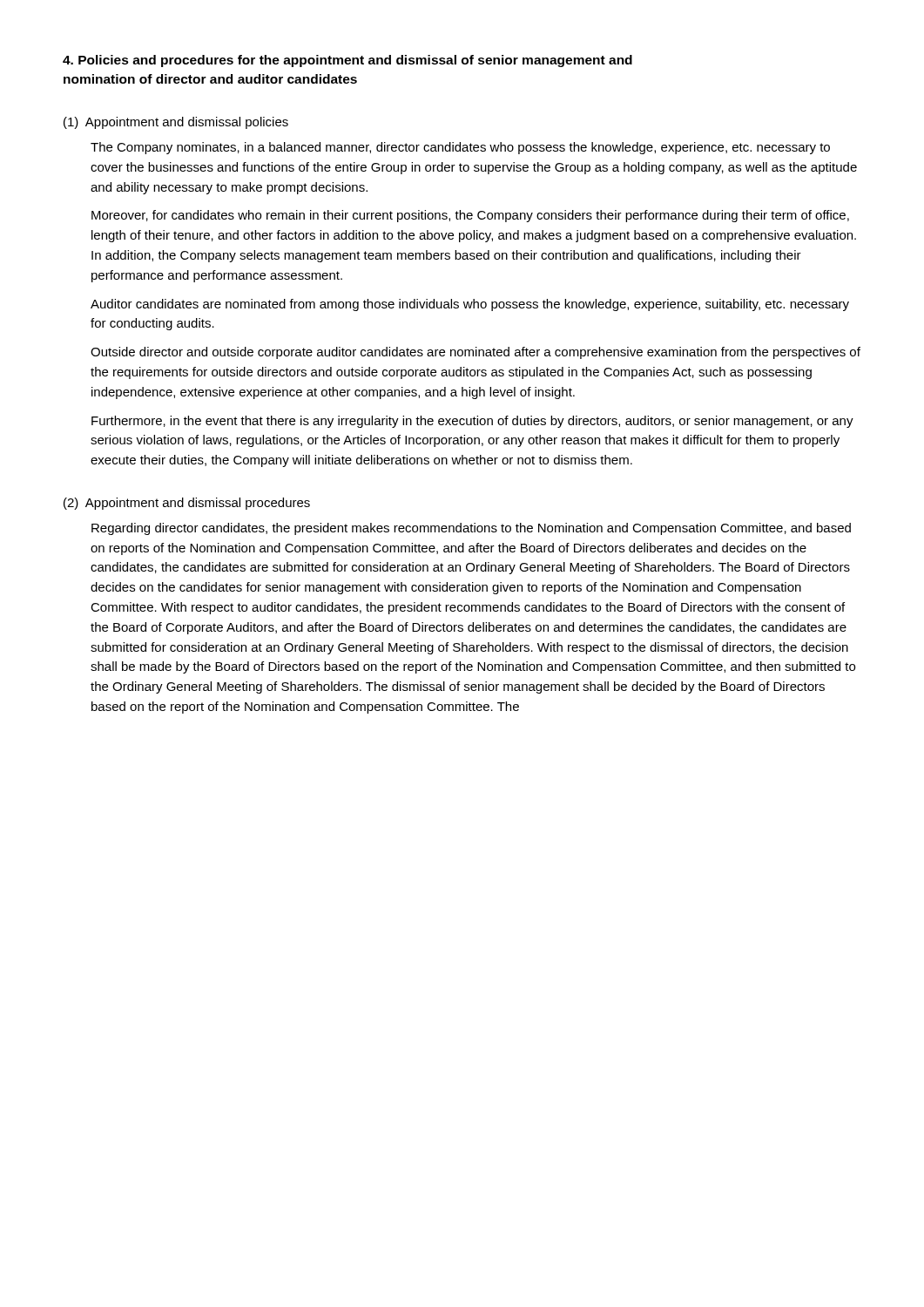Click the passage that begins "Regarding director candidates, the president makes"
Image resolution: width=924 pixels, height=1307 pixels.
pyautogui.click(x=473, y=617)
